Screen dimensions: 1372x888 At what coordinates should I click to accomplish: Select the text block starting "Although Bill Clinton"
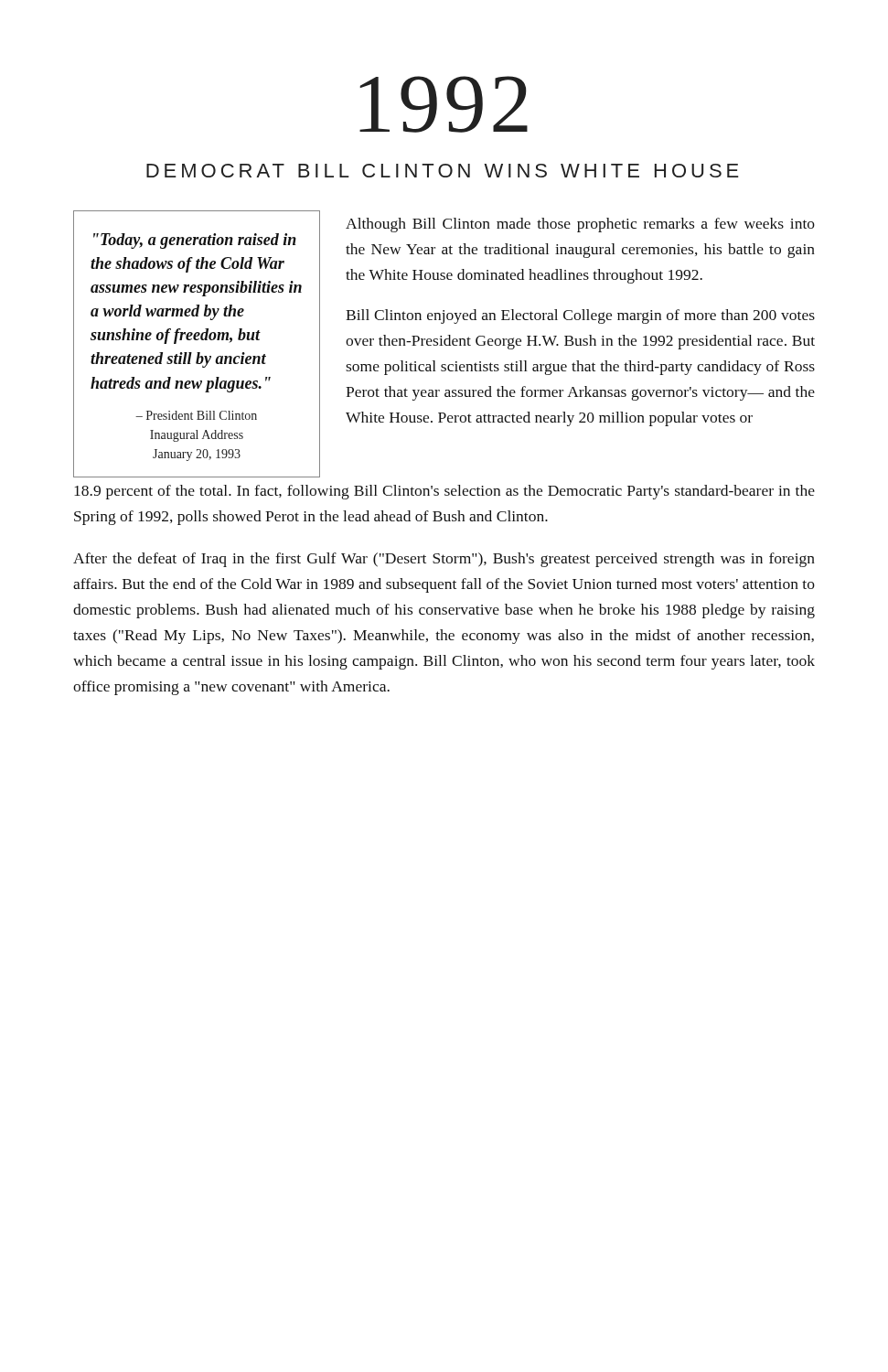(580, 320)
